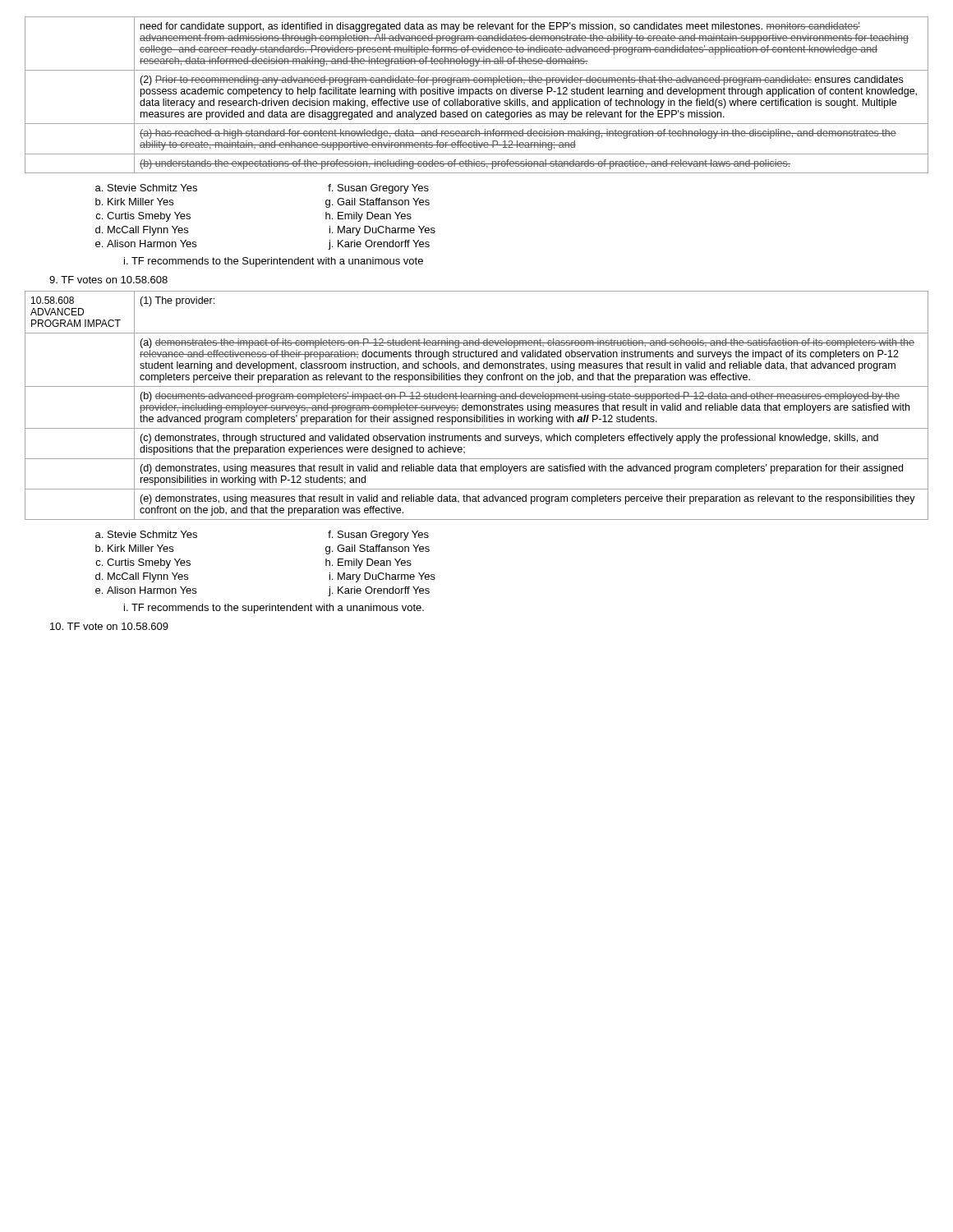Click on the table containing "(a) has reached"
The image size is (953, 1232).
pos(476,95)
